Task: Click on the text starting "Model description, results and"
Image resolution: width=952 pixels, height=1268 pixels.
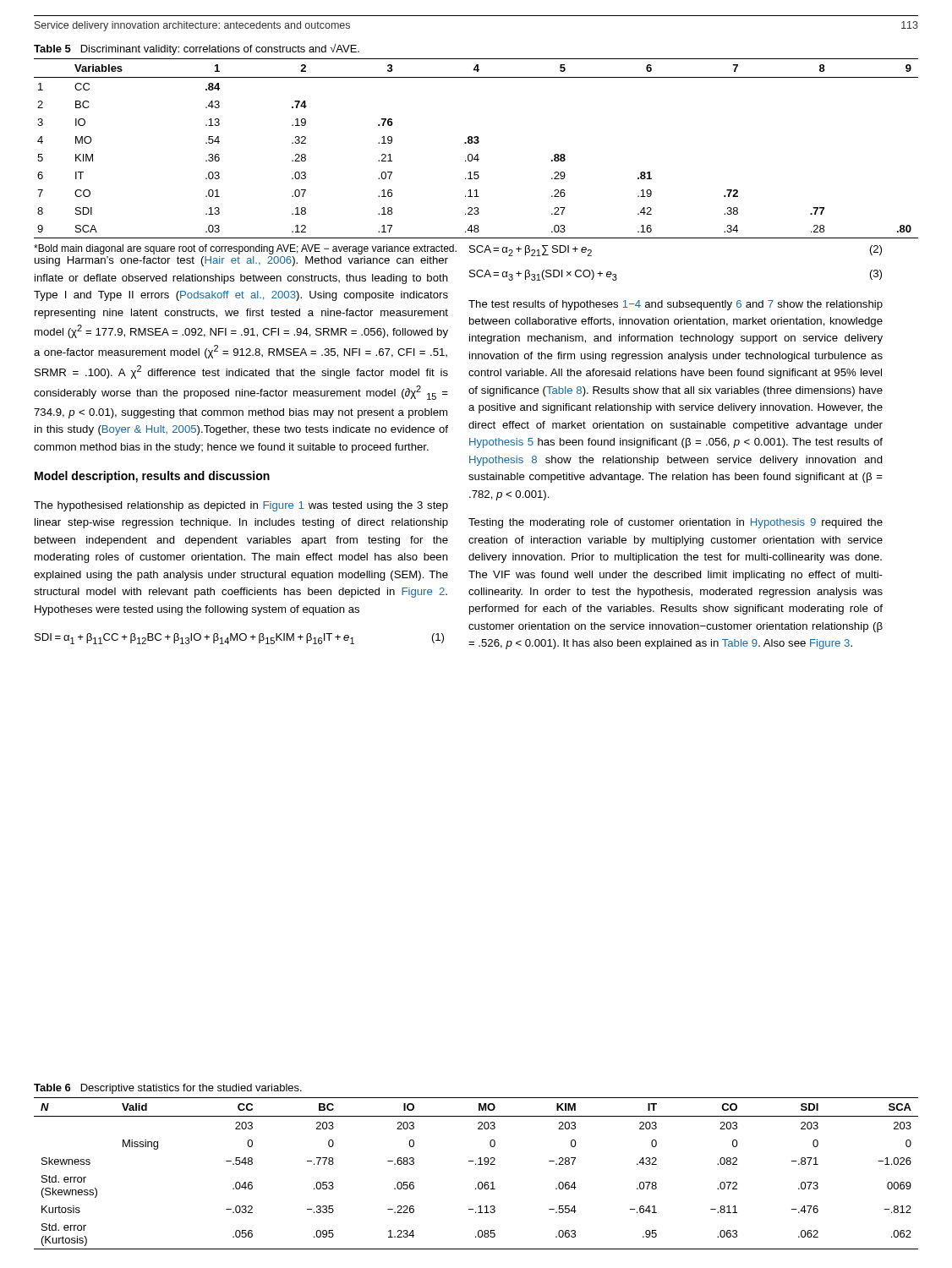Action: click(152, 476)
